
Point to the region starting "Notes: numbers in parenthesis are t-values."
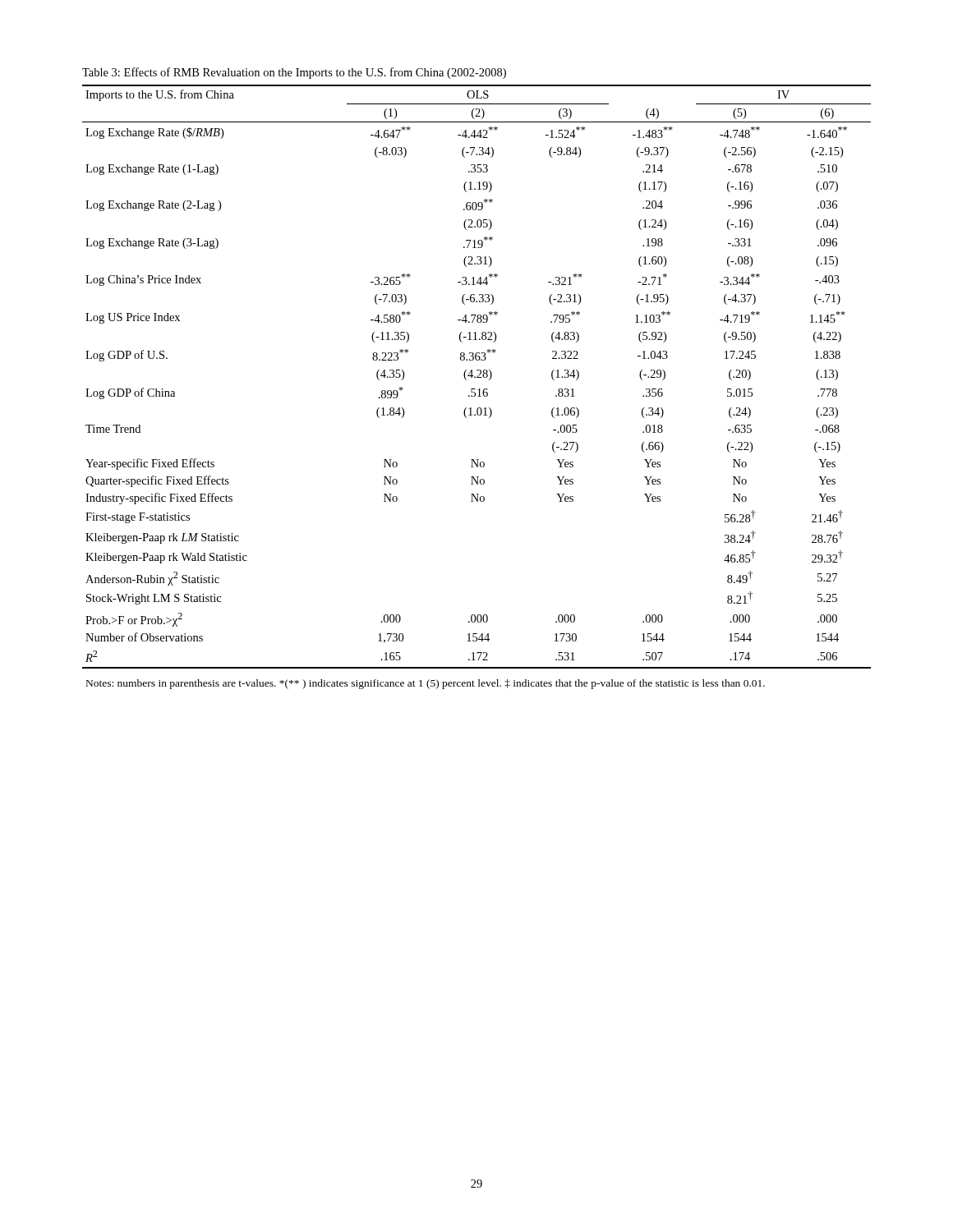(x=425, y=683)
